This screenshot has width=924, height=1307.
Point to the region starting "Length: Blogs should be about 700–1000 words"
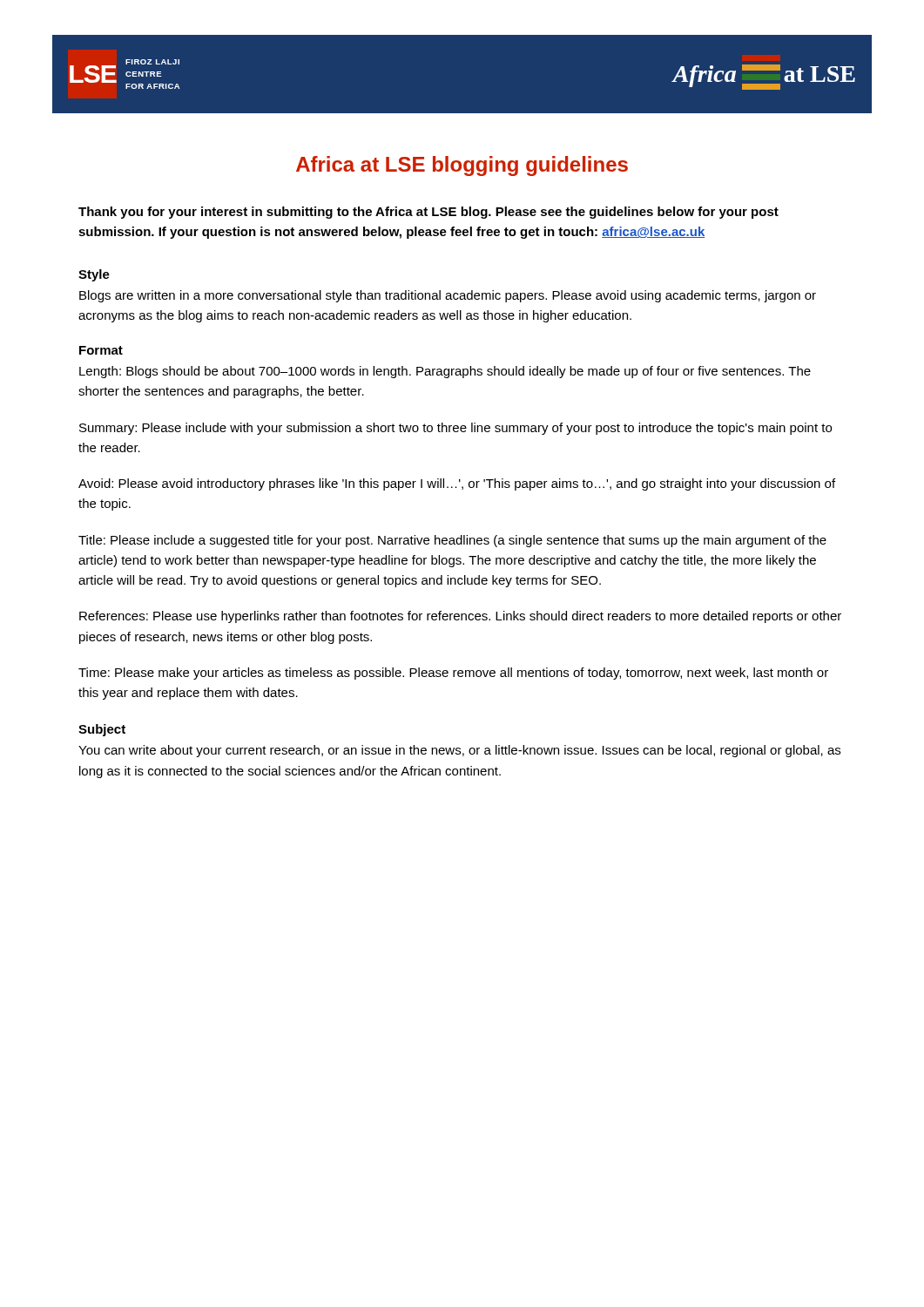pyautogui.click(x=445, y=381)
